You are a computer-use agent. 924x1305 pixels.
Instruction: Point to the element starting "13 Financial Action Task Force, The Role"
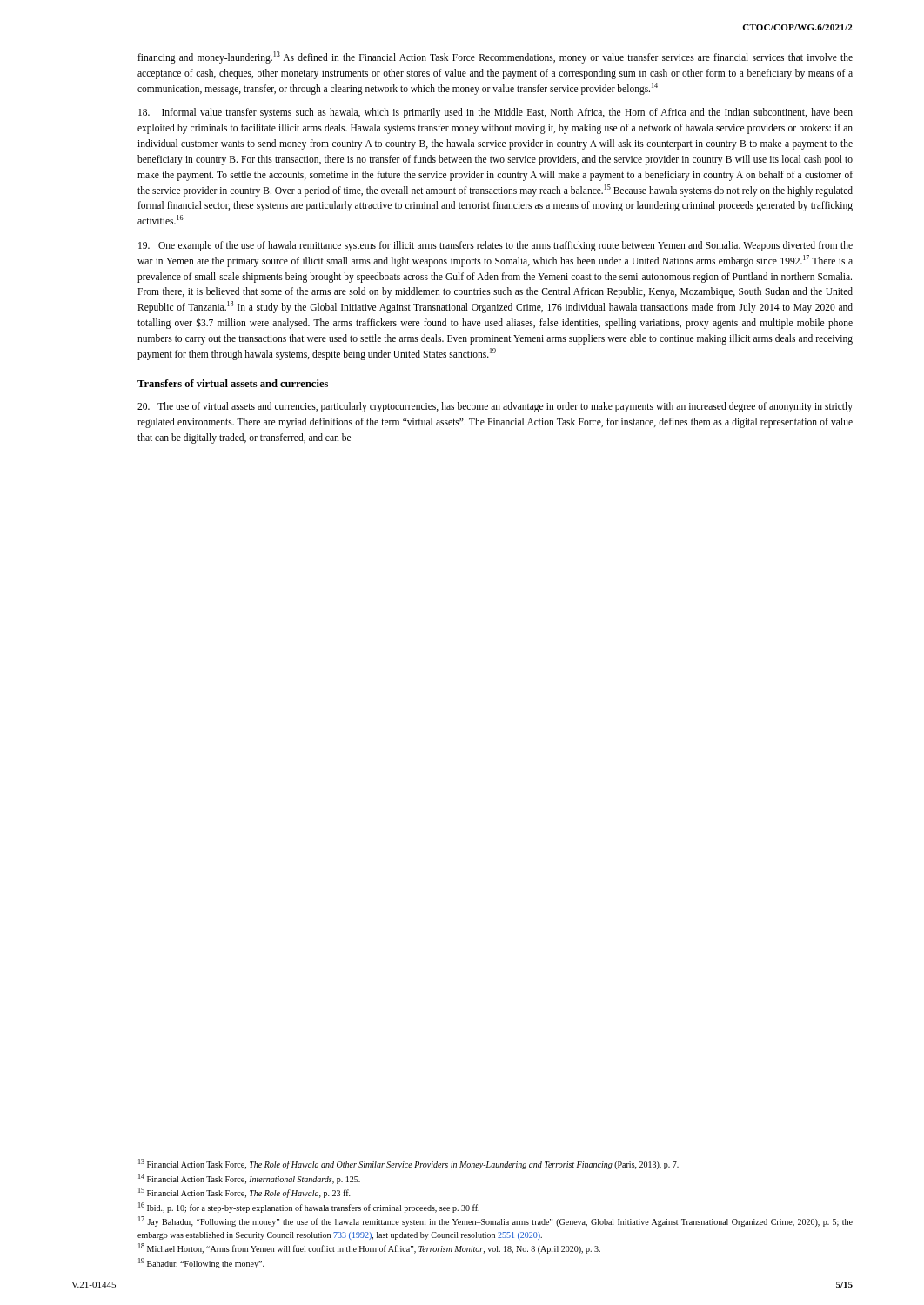[408, 1164]
